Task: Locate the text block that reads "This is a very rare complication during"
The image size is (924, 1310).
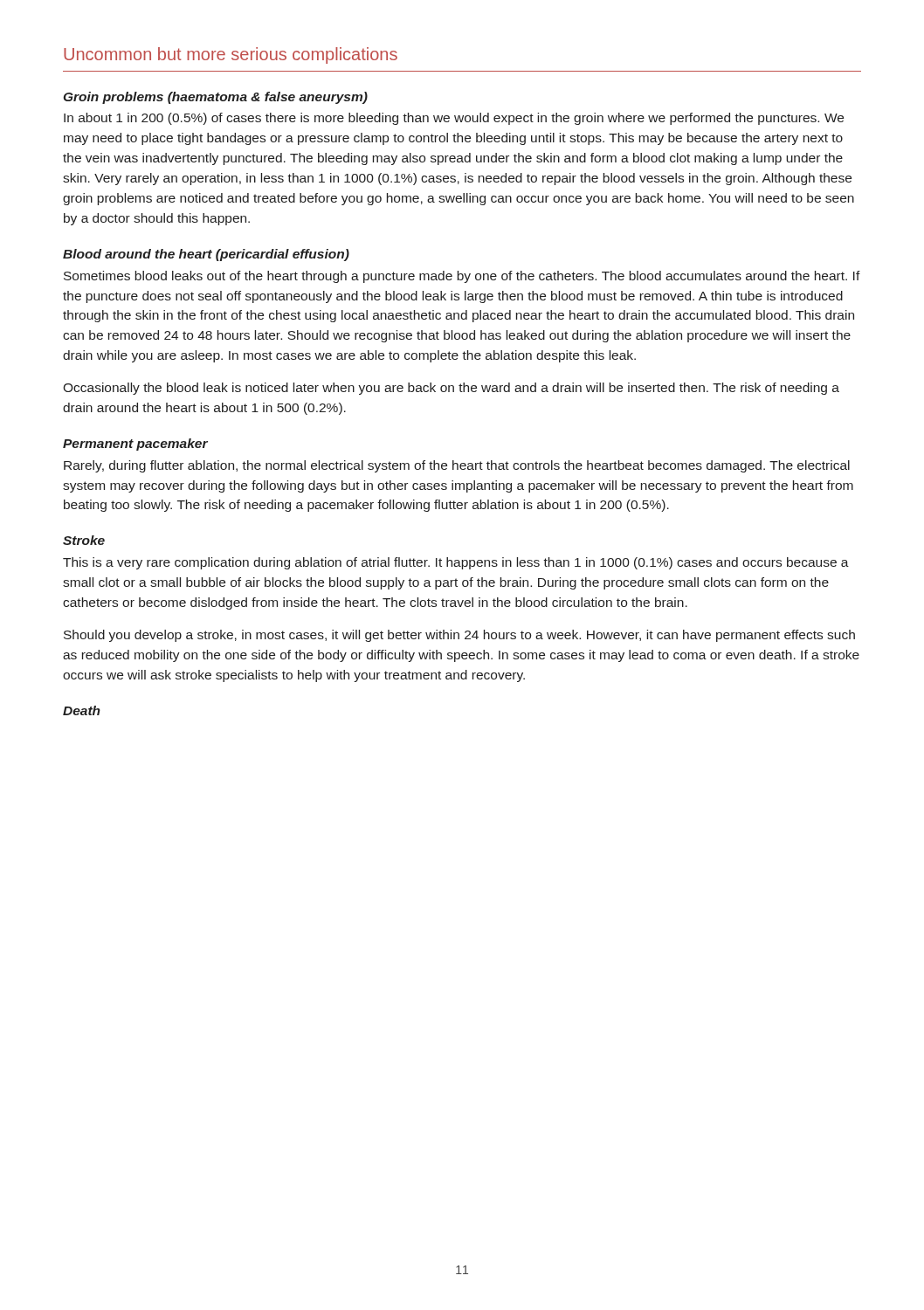Action: (456, 582)
